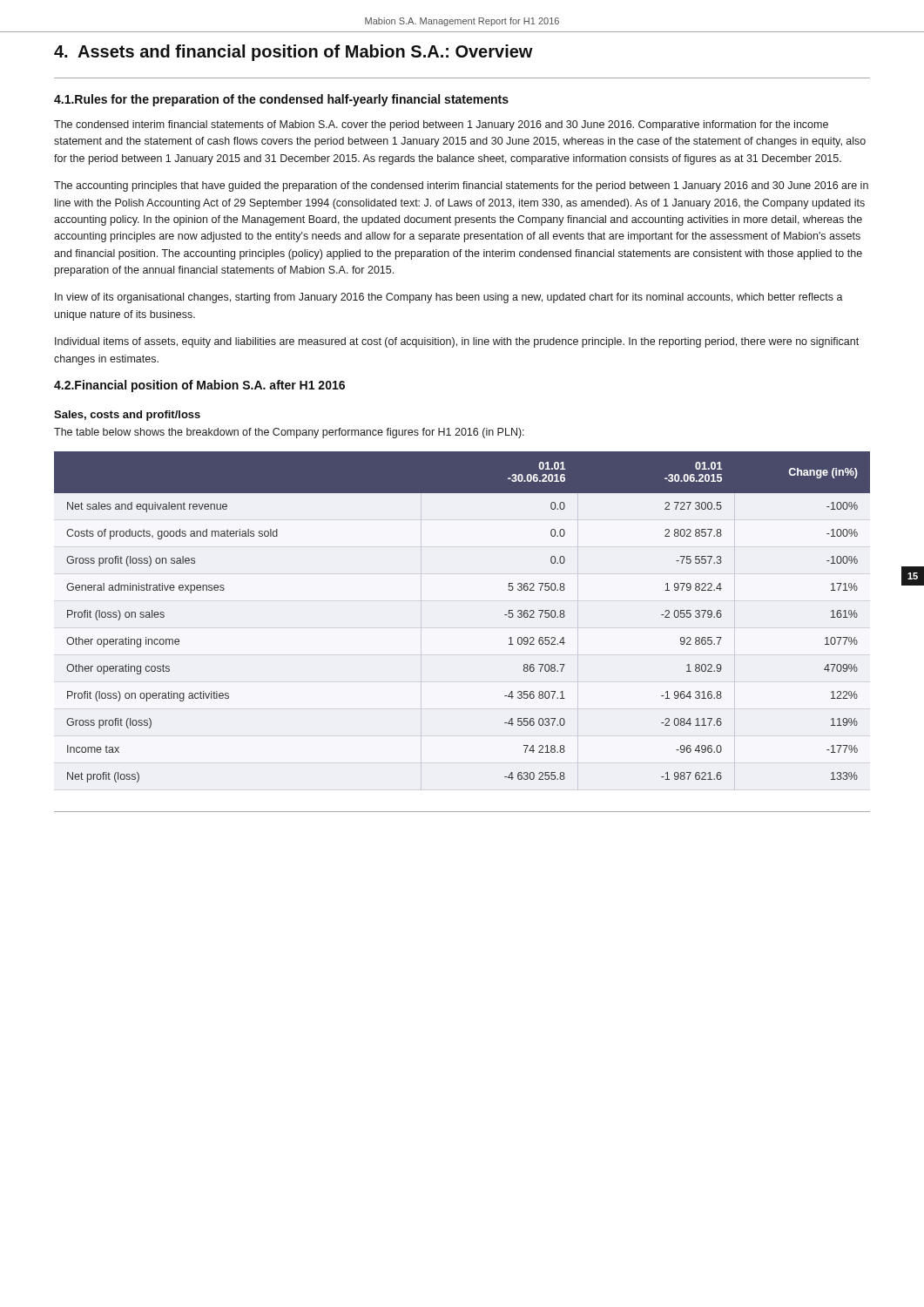Click on the text block with the text "The table below shows the breakdown of the"
Viewport: 924px width, 1307px height.
pos(462,433)
